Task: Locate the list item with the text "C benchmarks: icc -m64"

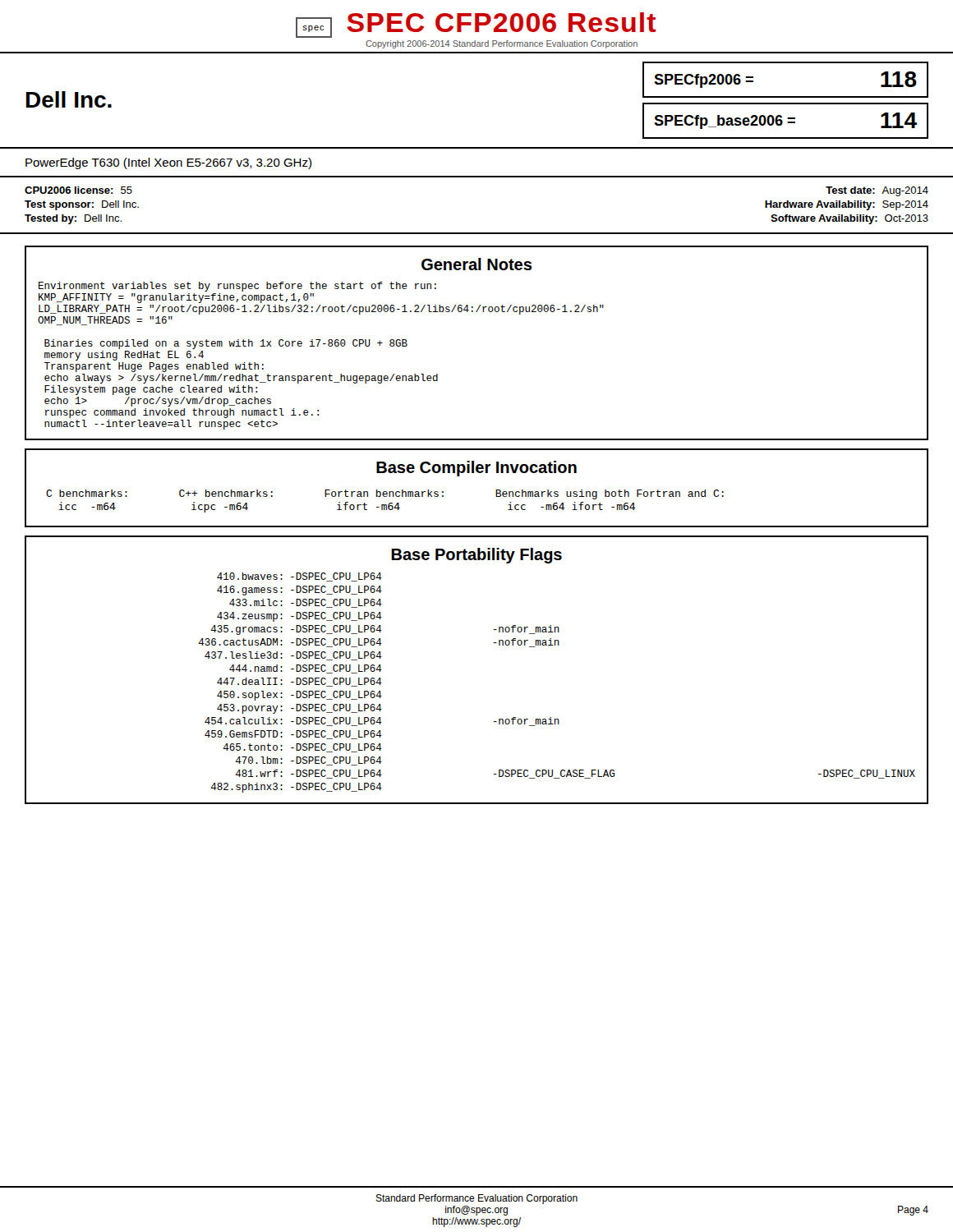Action: tap(88, 500)
